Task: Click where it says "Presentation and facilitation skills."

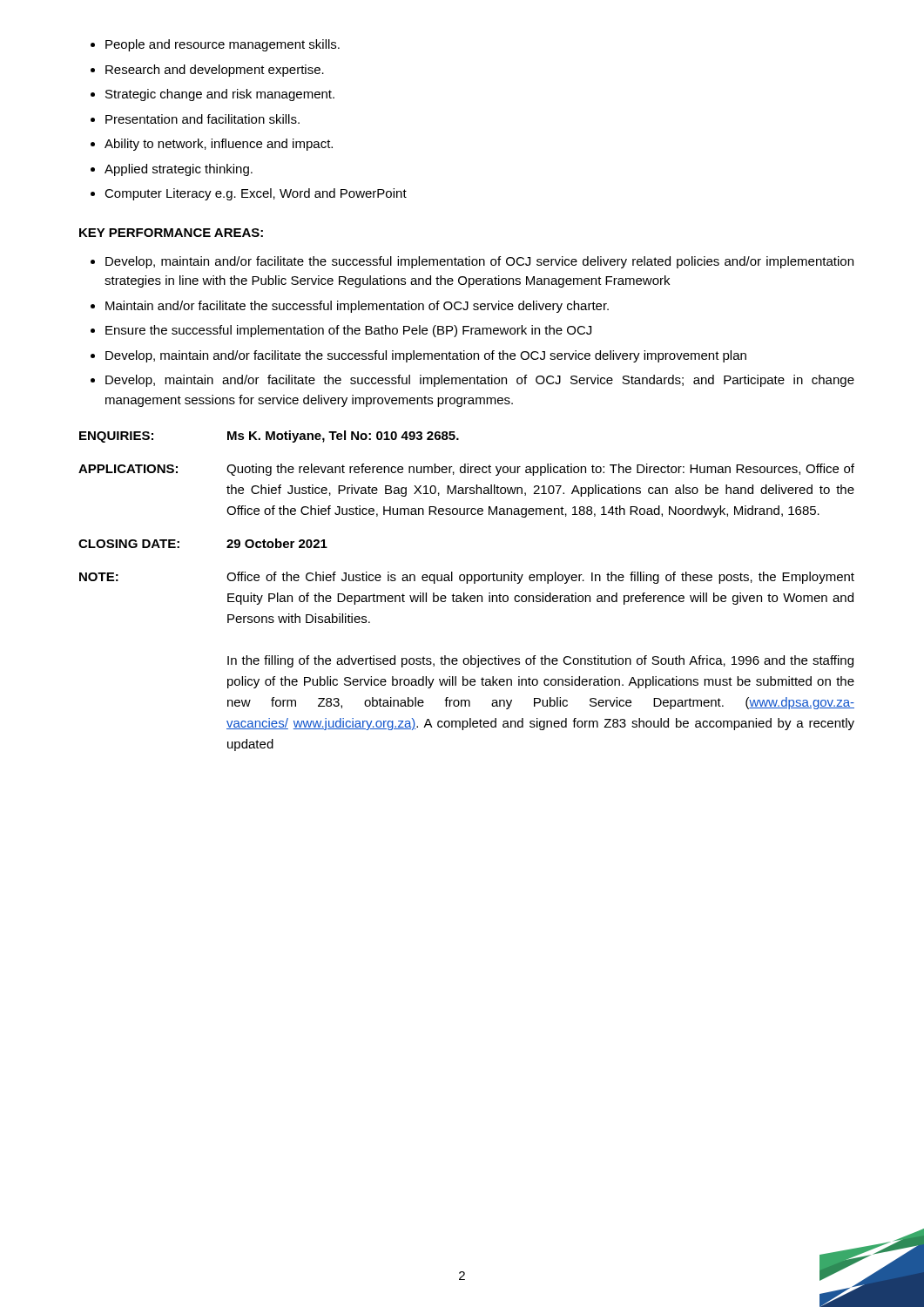Action: point(202,119)
